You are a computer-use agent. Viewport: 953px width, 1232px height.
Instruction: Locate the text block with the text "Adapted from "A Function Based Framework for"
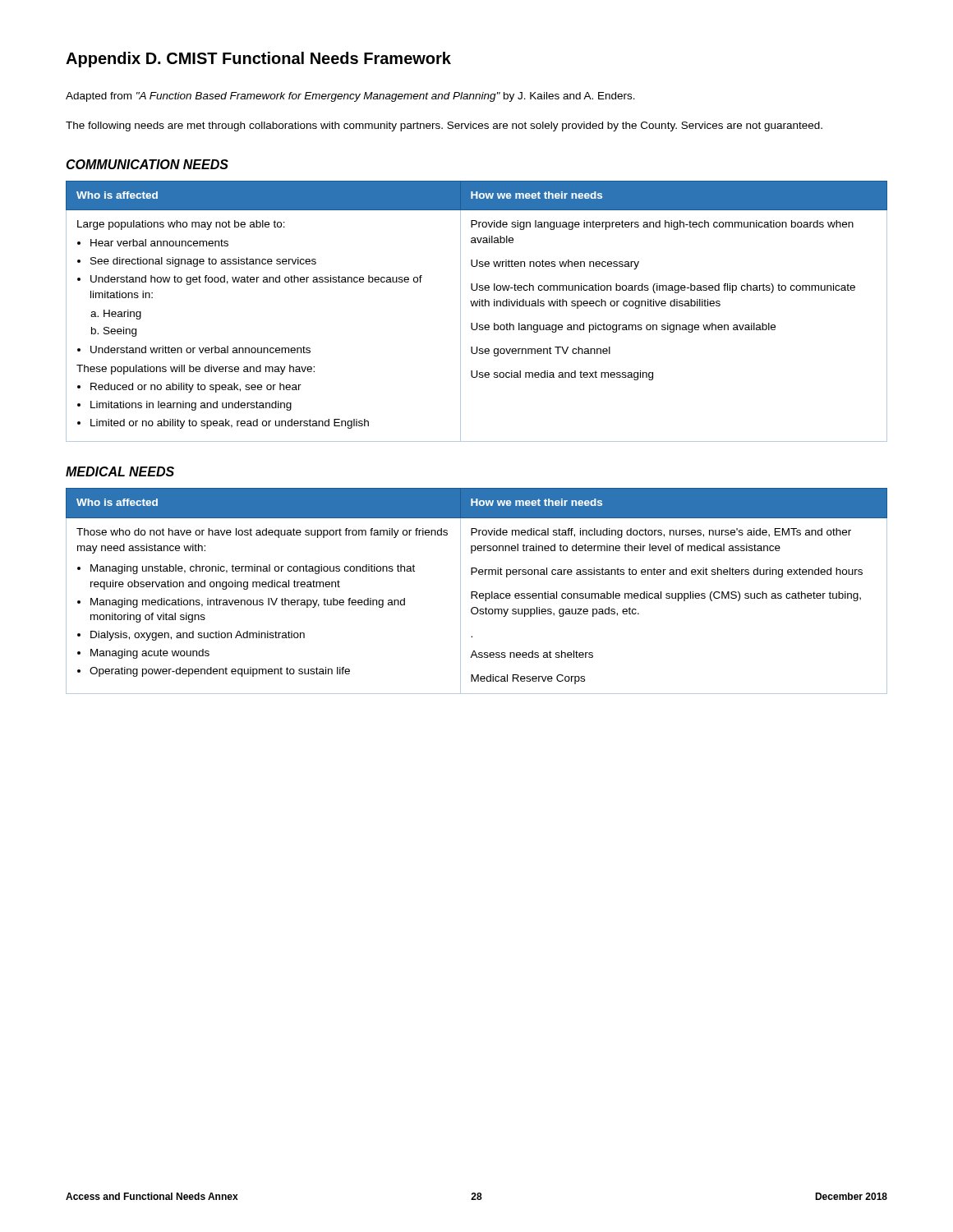351,96
